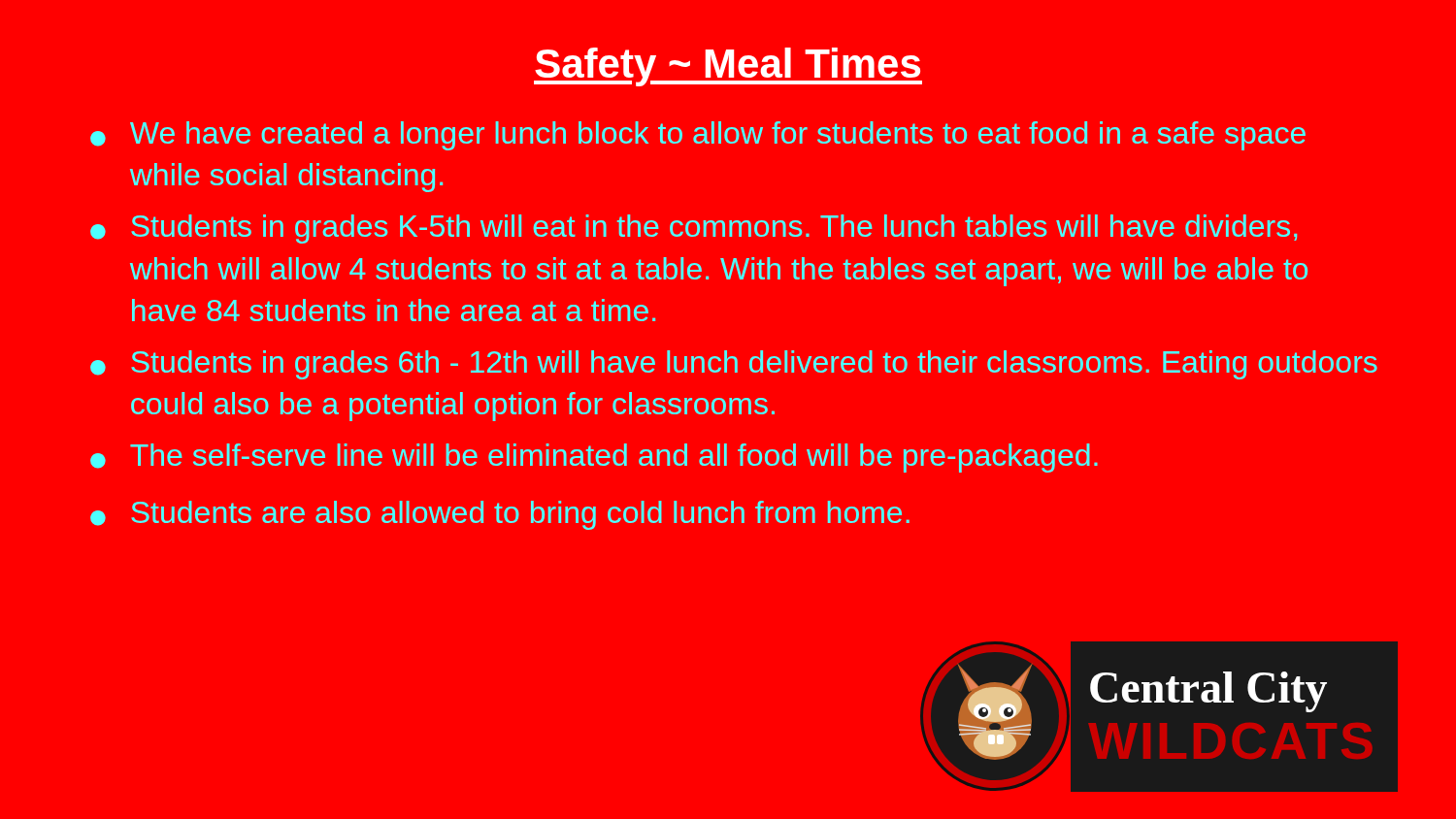Image resolution: width=1456 pixels, height=819 pixels.
Task: Navigate to the region starting "● The self-serve"
Action: point(594,459)
